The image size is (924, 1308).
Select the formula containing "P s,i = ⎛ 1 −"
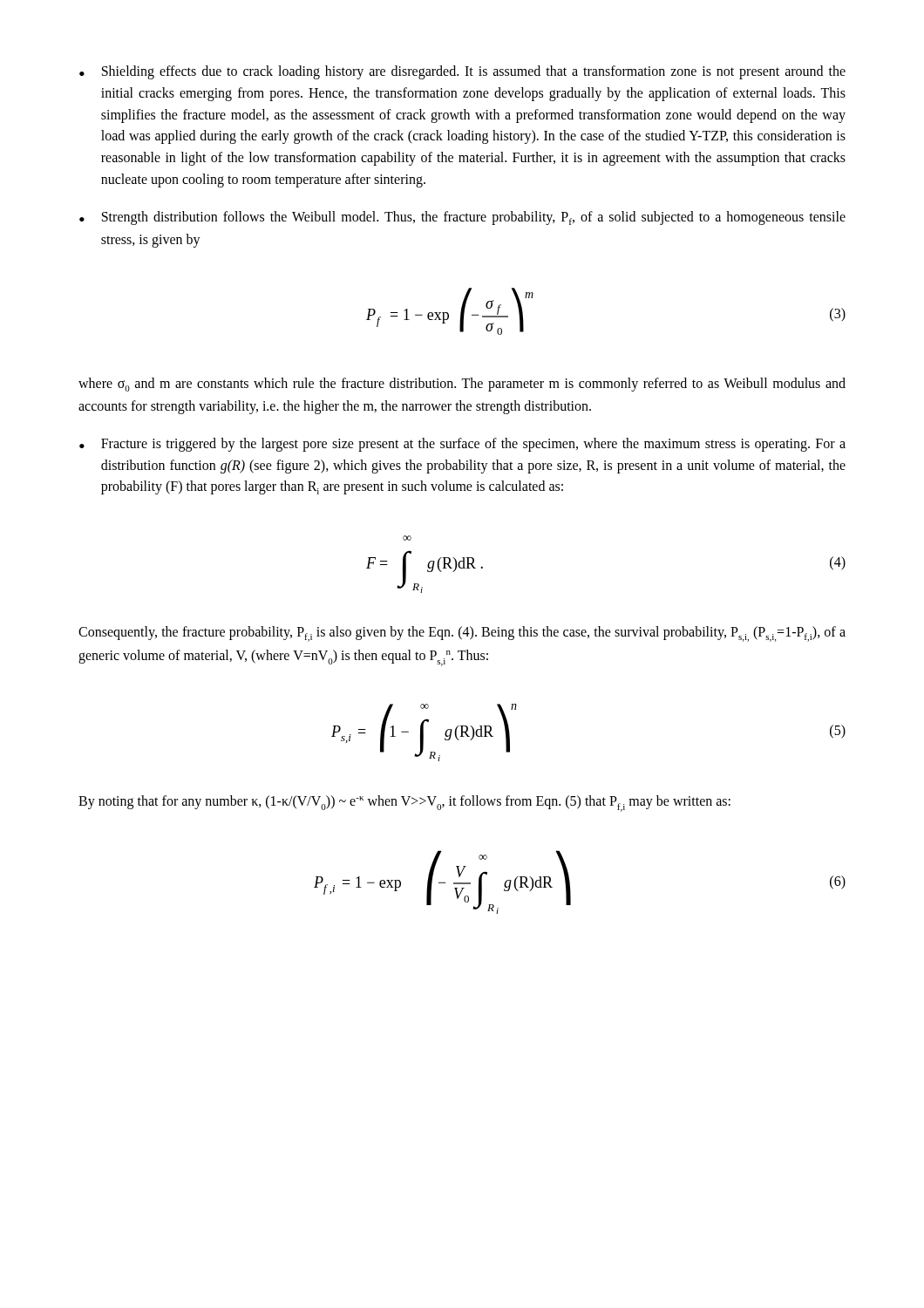tap(462, 731)
